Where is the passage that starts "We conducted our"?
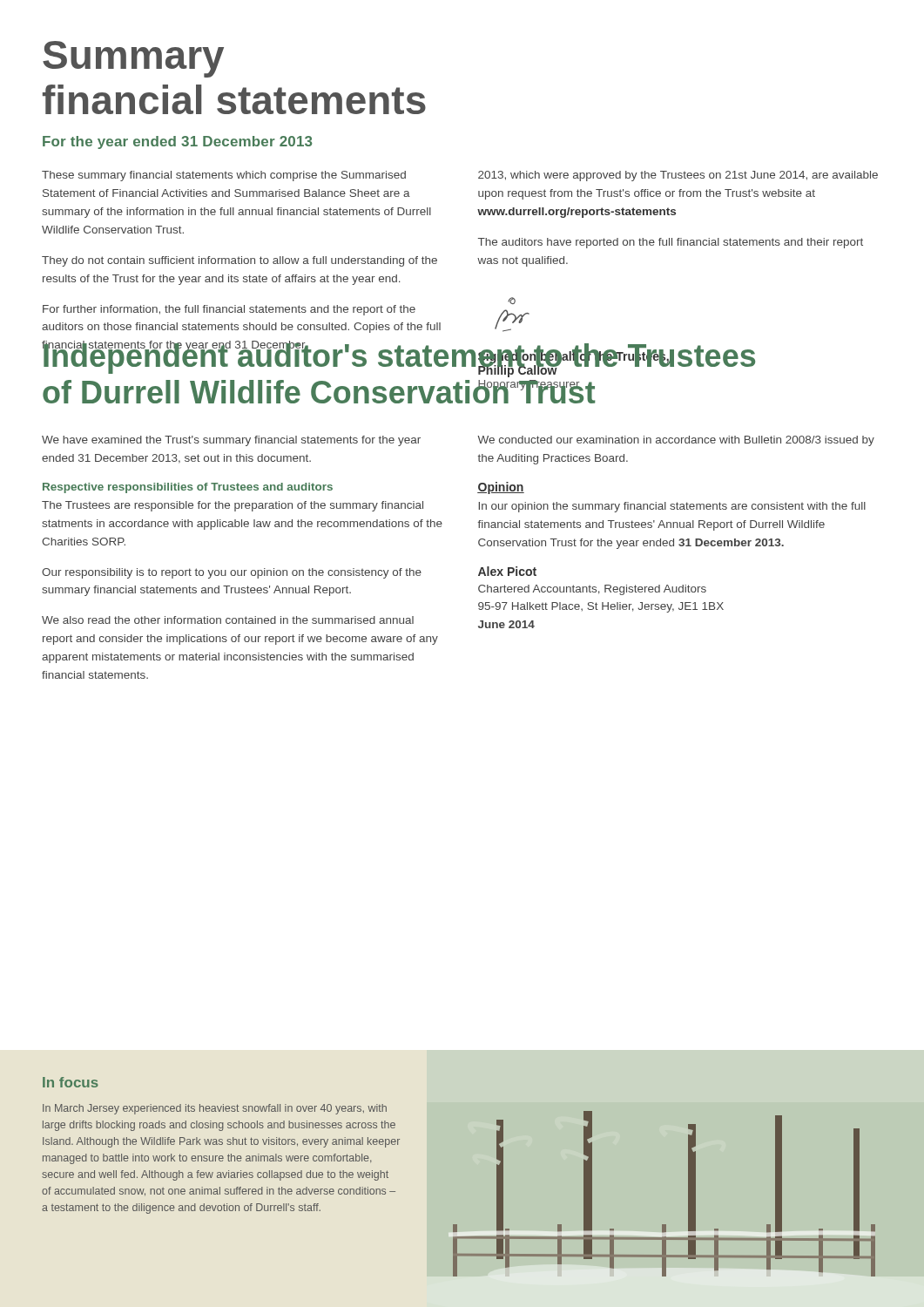 pyautogui.click(x=680, y=450)
